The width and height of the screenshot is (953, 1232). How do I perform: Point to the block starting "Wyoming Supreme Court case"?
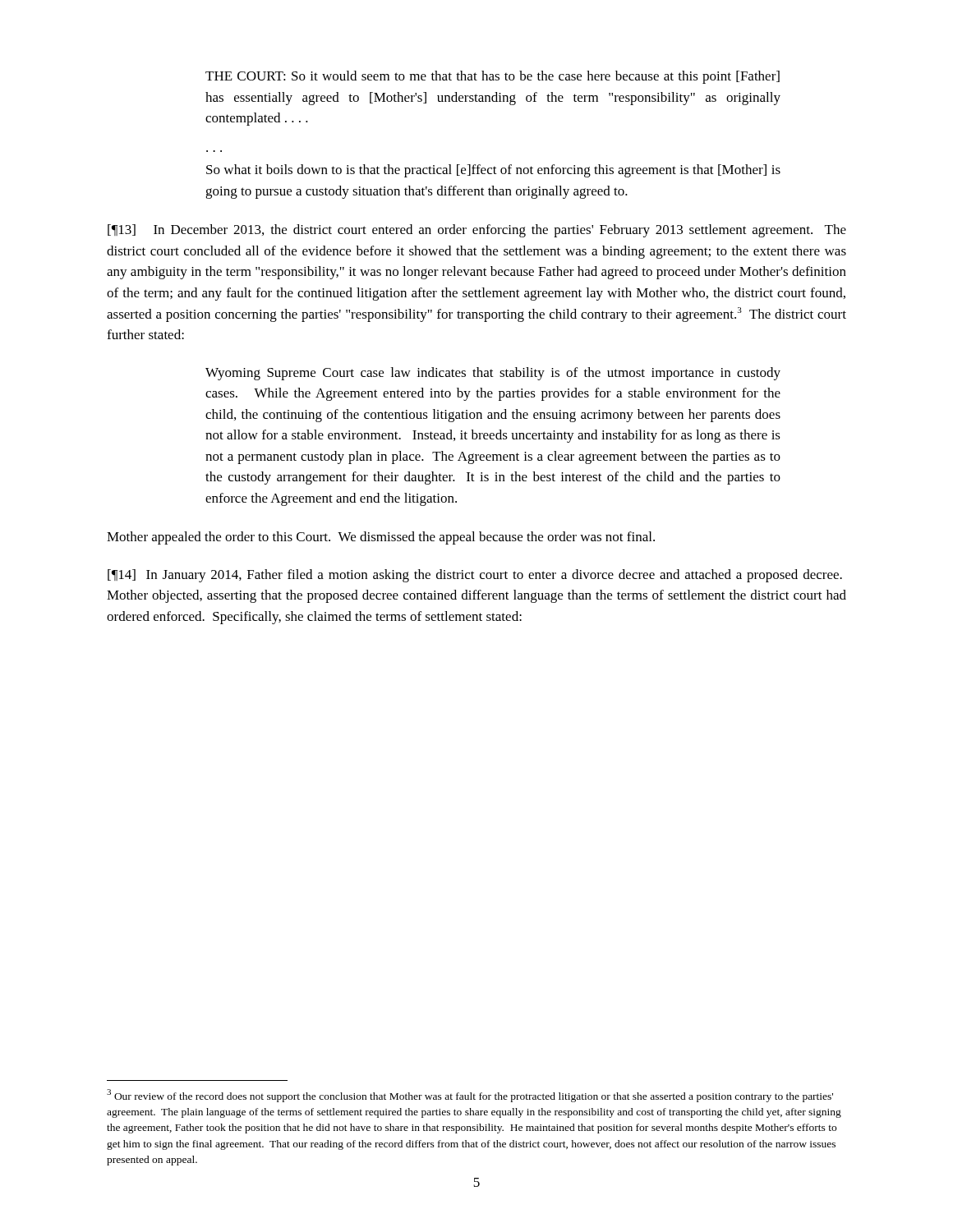pyautogui.click(x=493, y=435)
